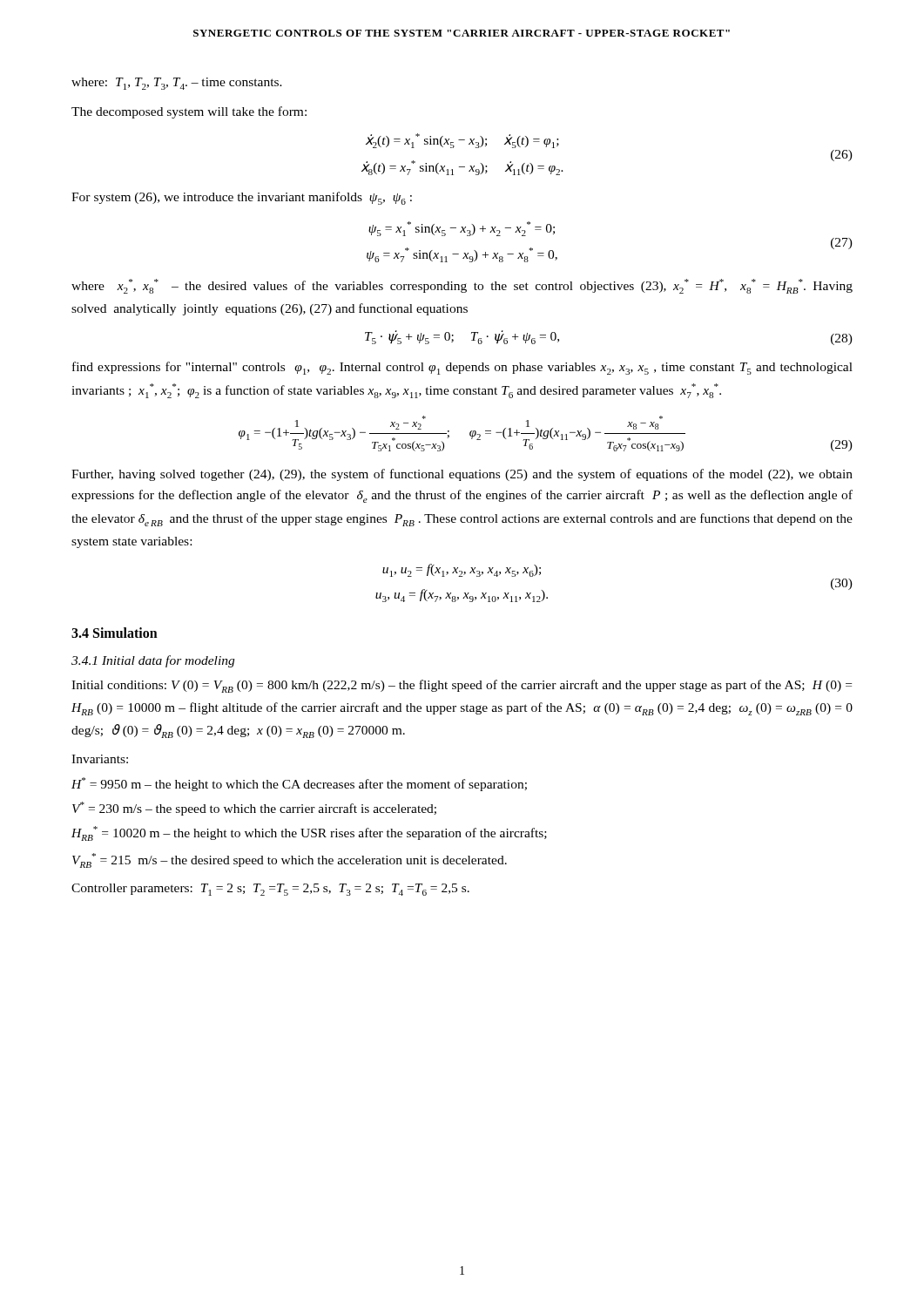Screen dimensions: 1307x924
Task: Locate the passage starting "VRB* = 215 m/s –"
Action: (289, 860)
